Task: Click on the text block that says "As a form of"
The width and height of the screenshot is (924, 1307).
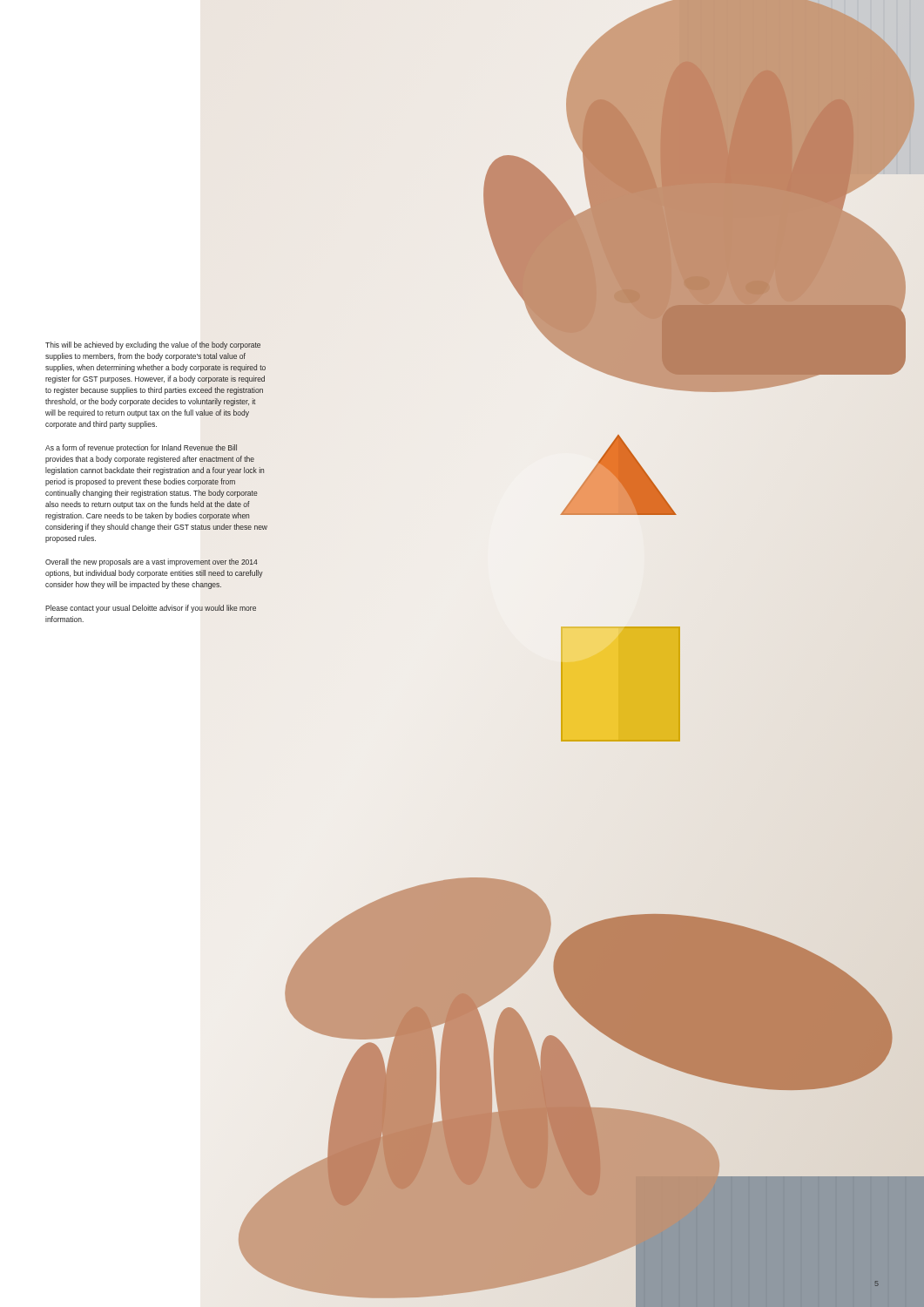Action: click(156, 493)
